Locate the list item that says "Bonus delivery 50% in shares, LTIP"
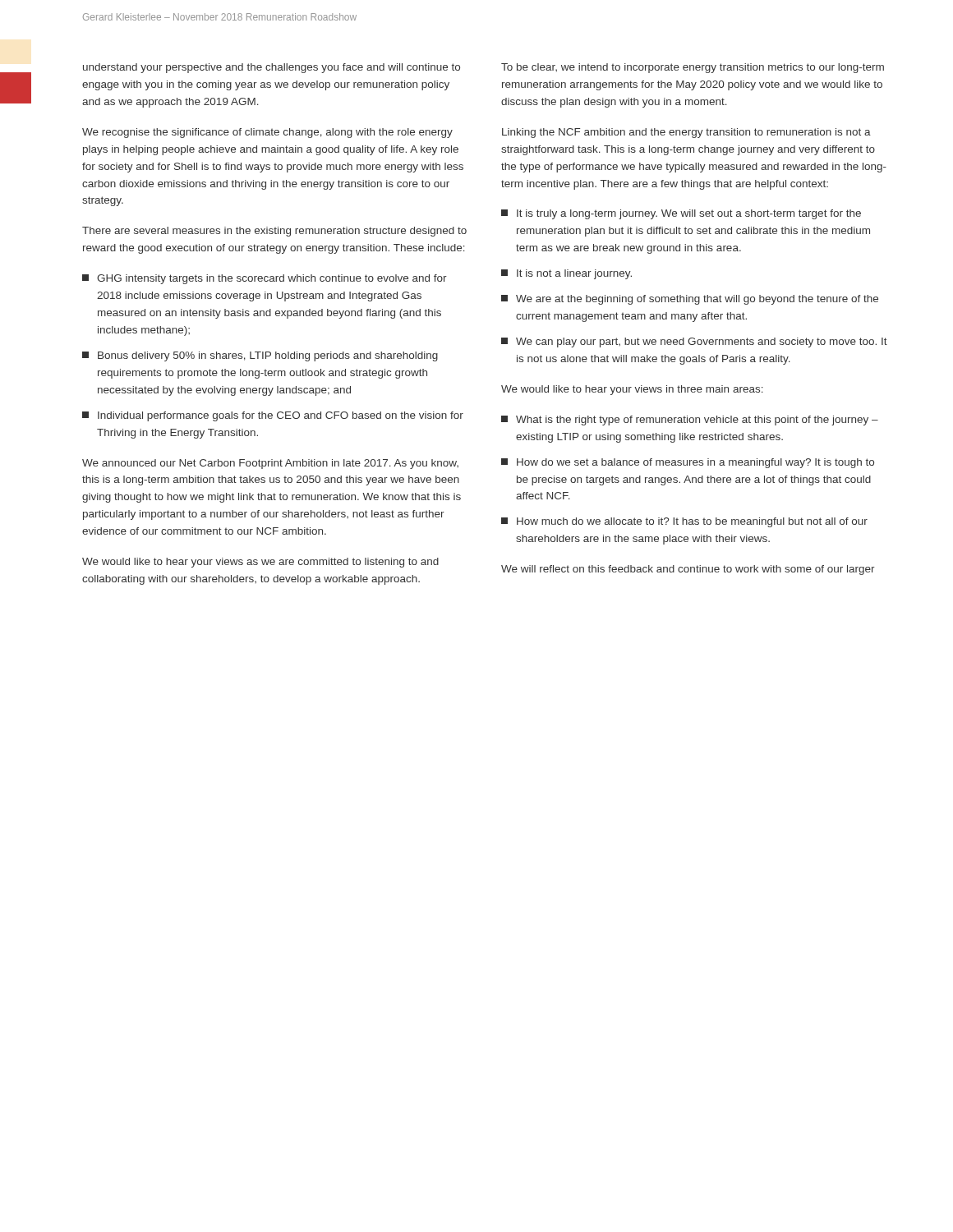 (275, 373)
